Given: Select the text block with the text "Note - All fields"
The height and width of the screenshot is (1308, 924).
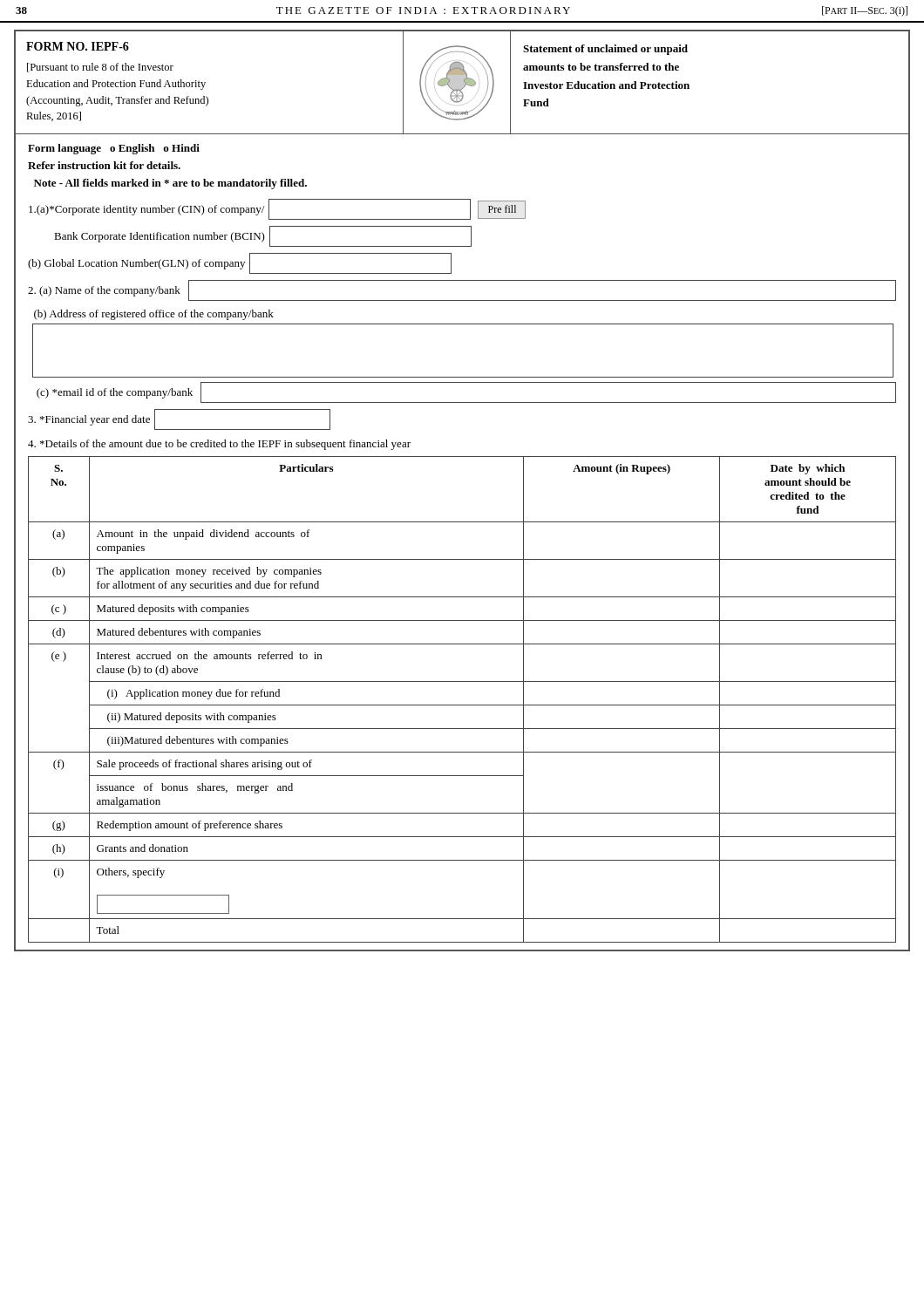Looking at the screenshot, I should (x=168, y=183).
